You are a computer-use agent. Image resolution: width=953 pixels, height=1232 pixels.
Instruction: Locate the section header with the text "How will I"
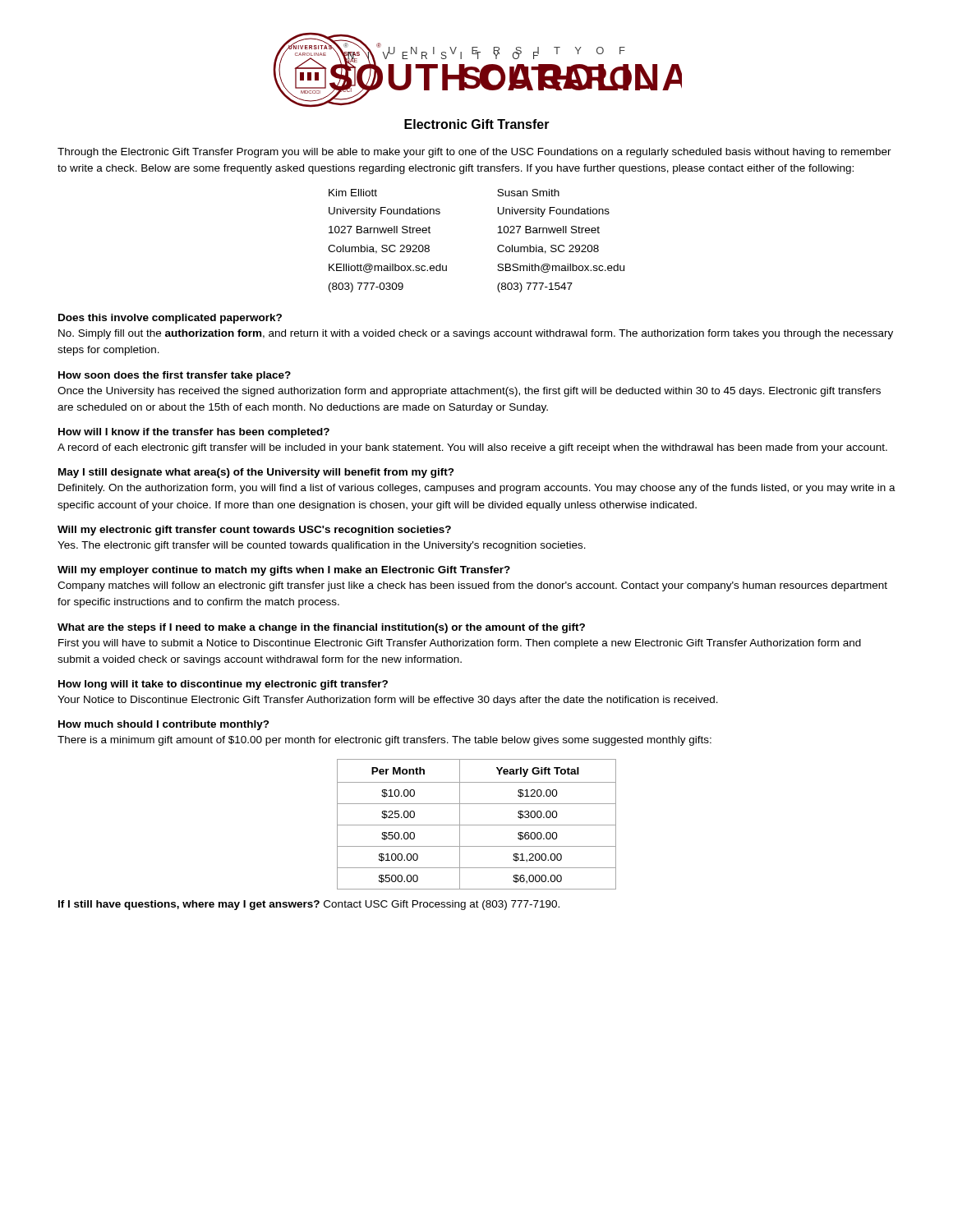point(194,432)
